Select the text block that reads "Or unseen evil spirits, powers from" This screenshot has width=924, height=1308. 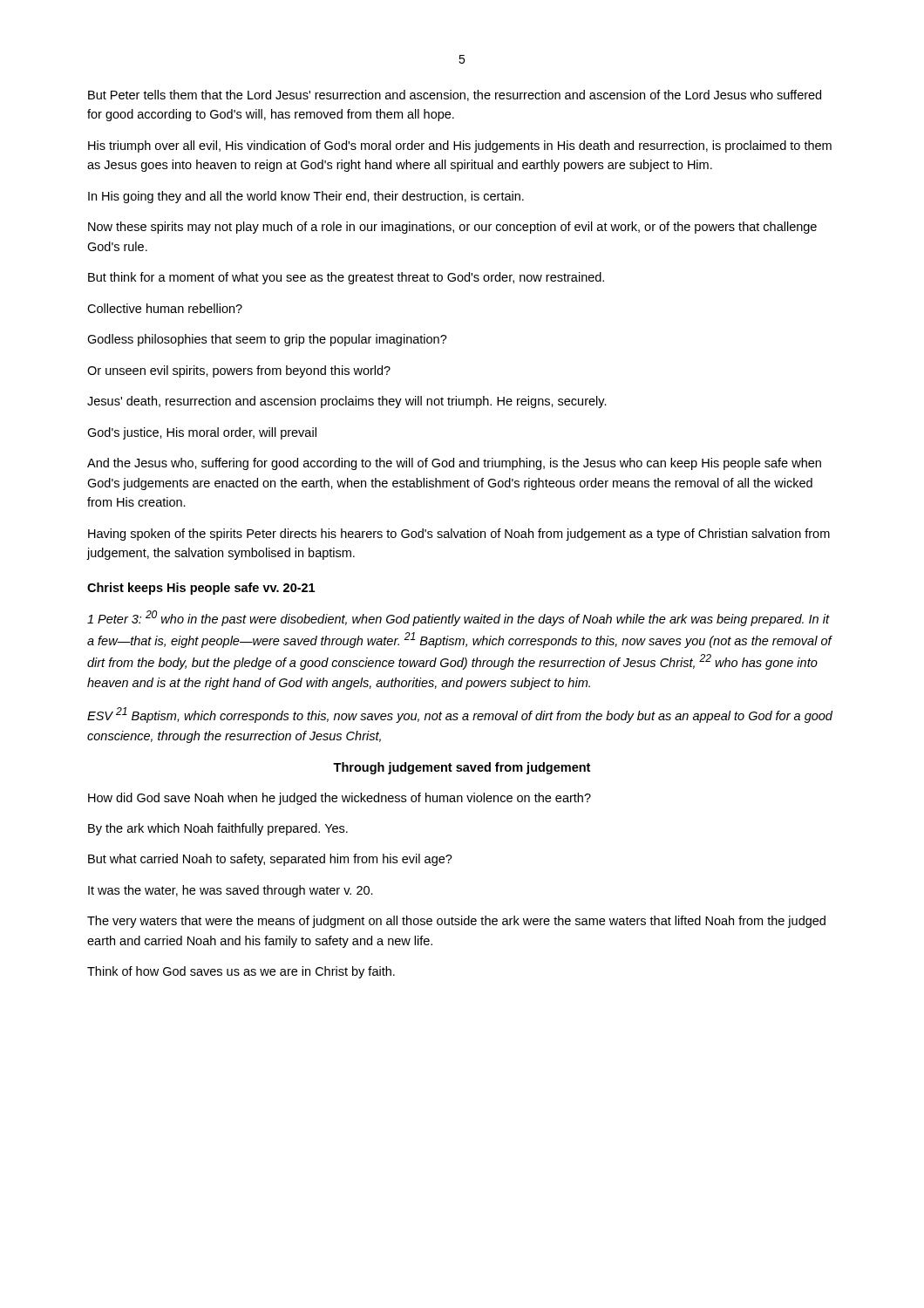click(x=239, y=371)
